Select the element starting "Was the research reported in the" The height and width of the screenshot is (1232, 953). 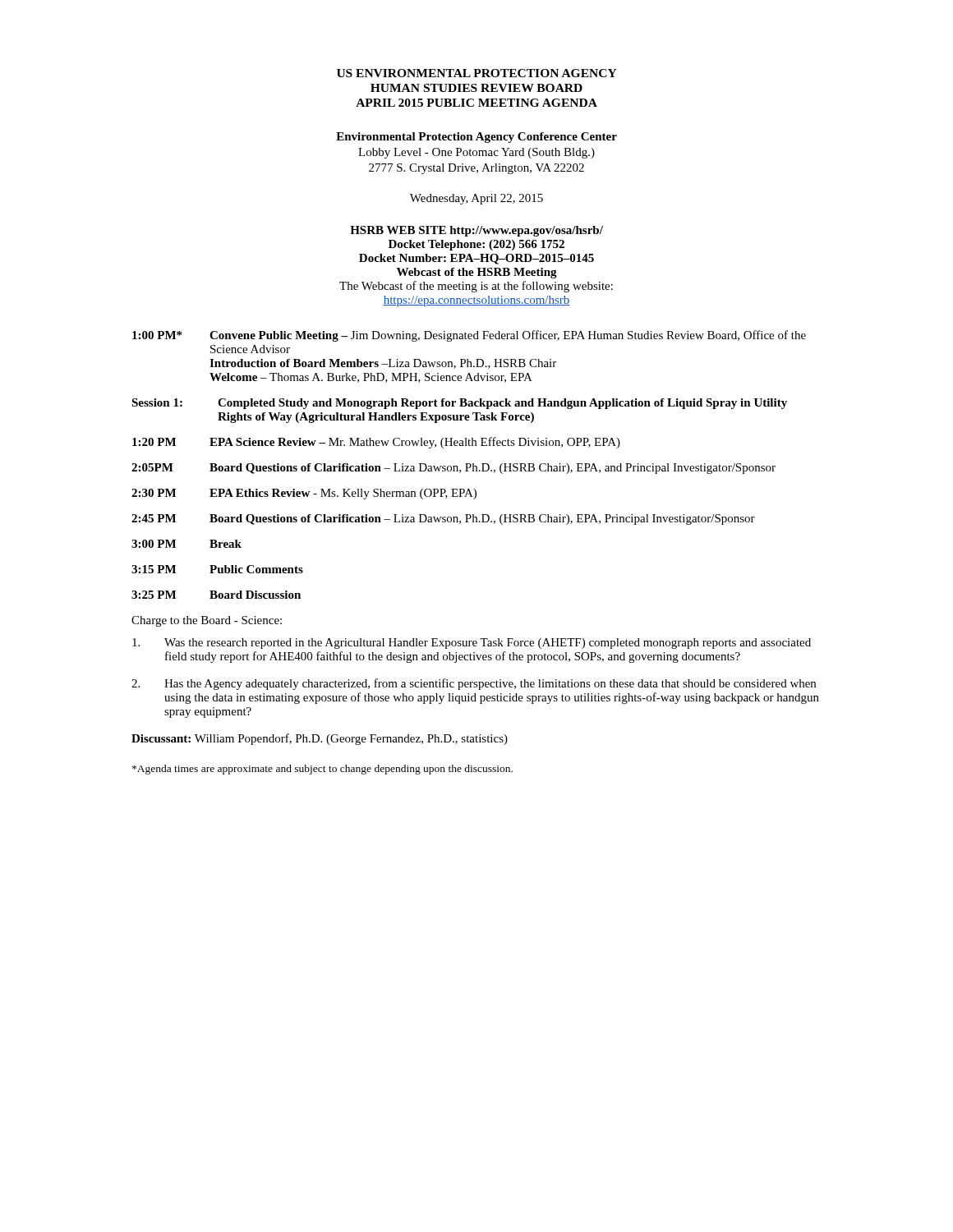[476, 650]
